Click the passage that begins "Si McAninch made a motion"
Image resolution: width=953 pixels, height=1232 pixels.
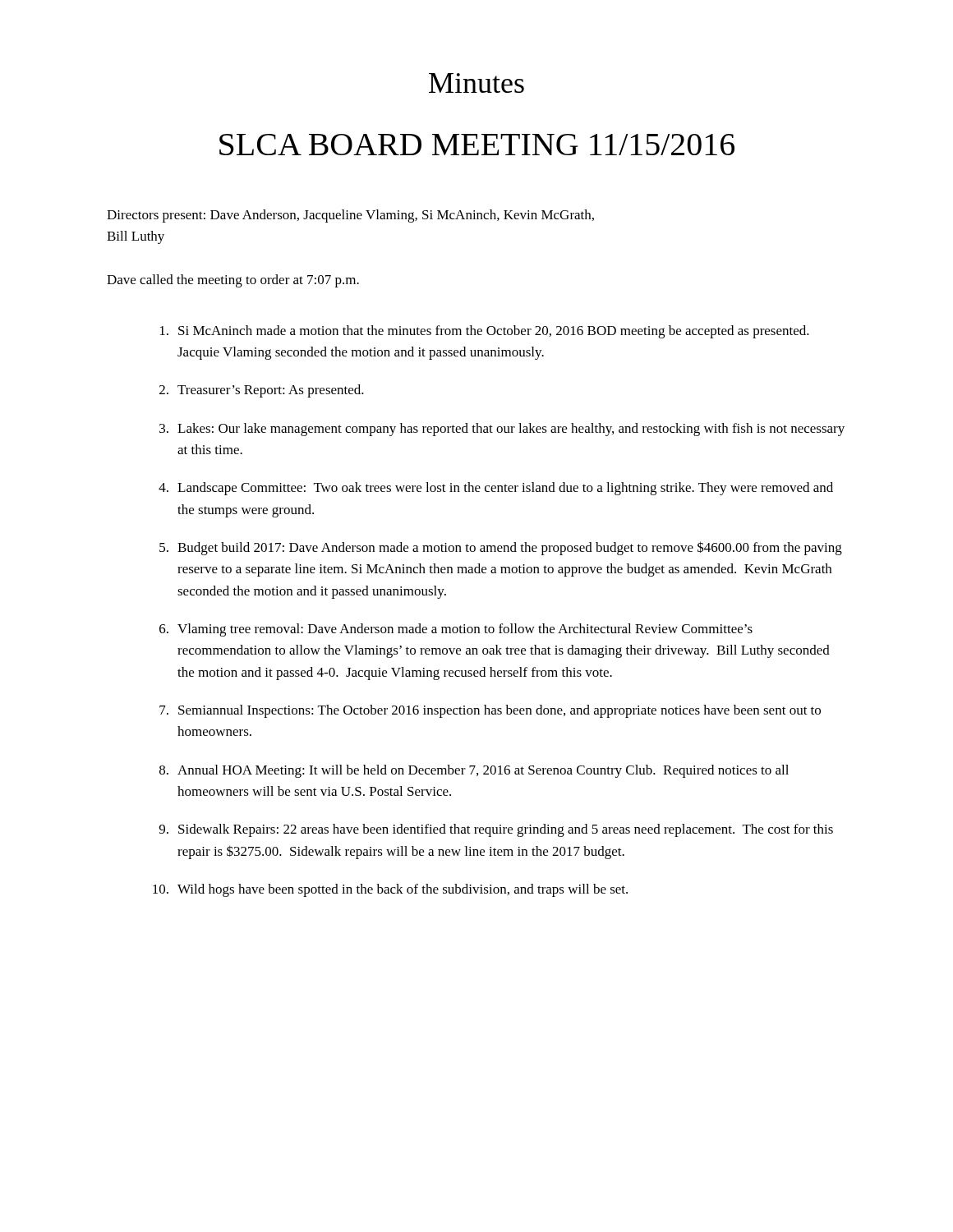(493, 342)
